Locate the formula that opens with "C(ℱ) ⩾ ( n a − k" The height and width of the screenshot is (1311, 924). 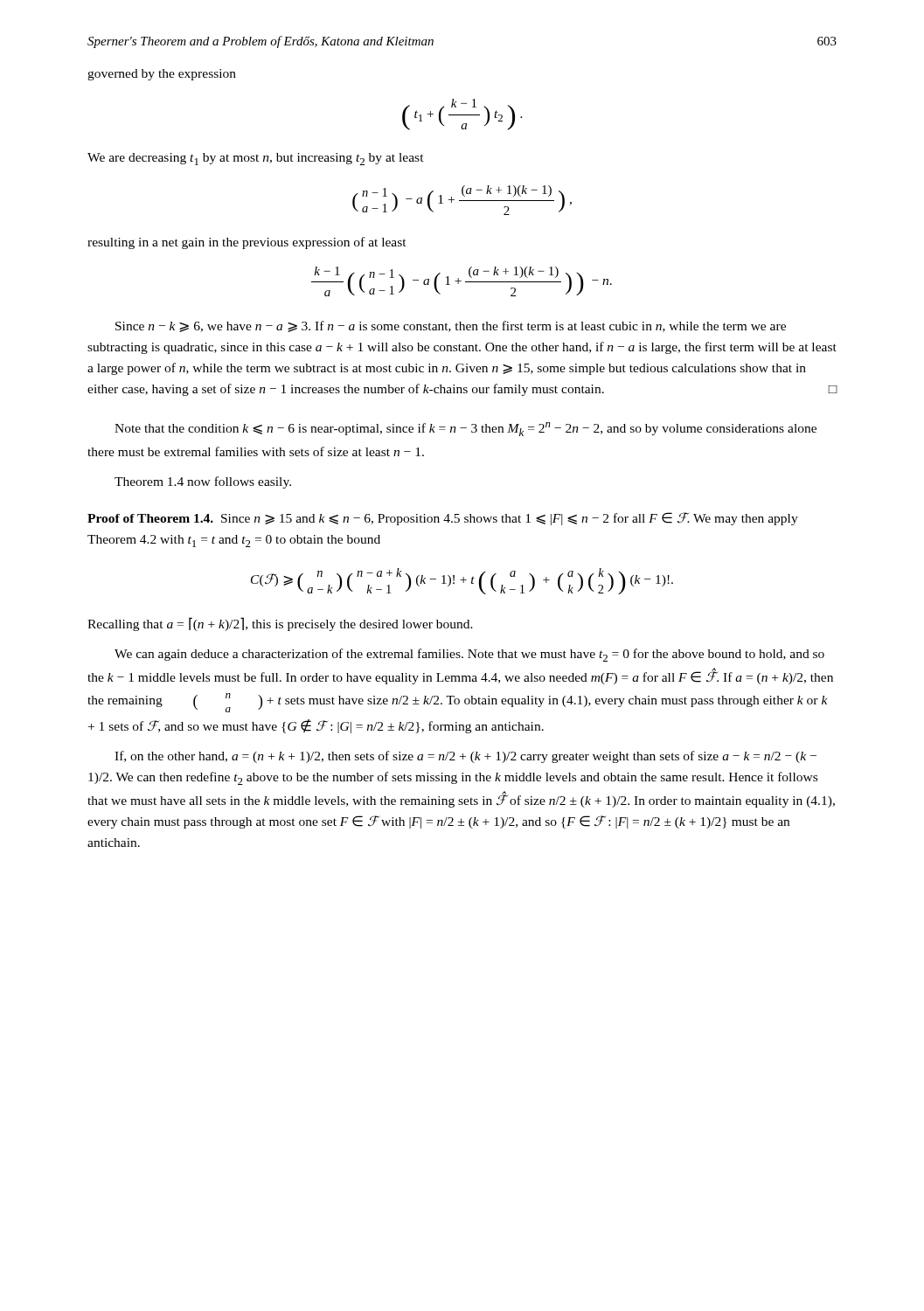[462, 581]
